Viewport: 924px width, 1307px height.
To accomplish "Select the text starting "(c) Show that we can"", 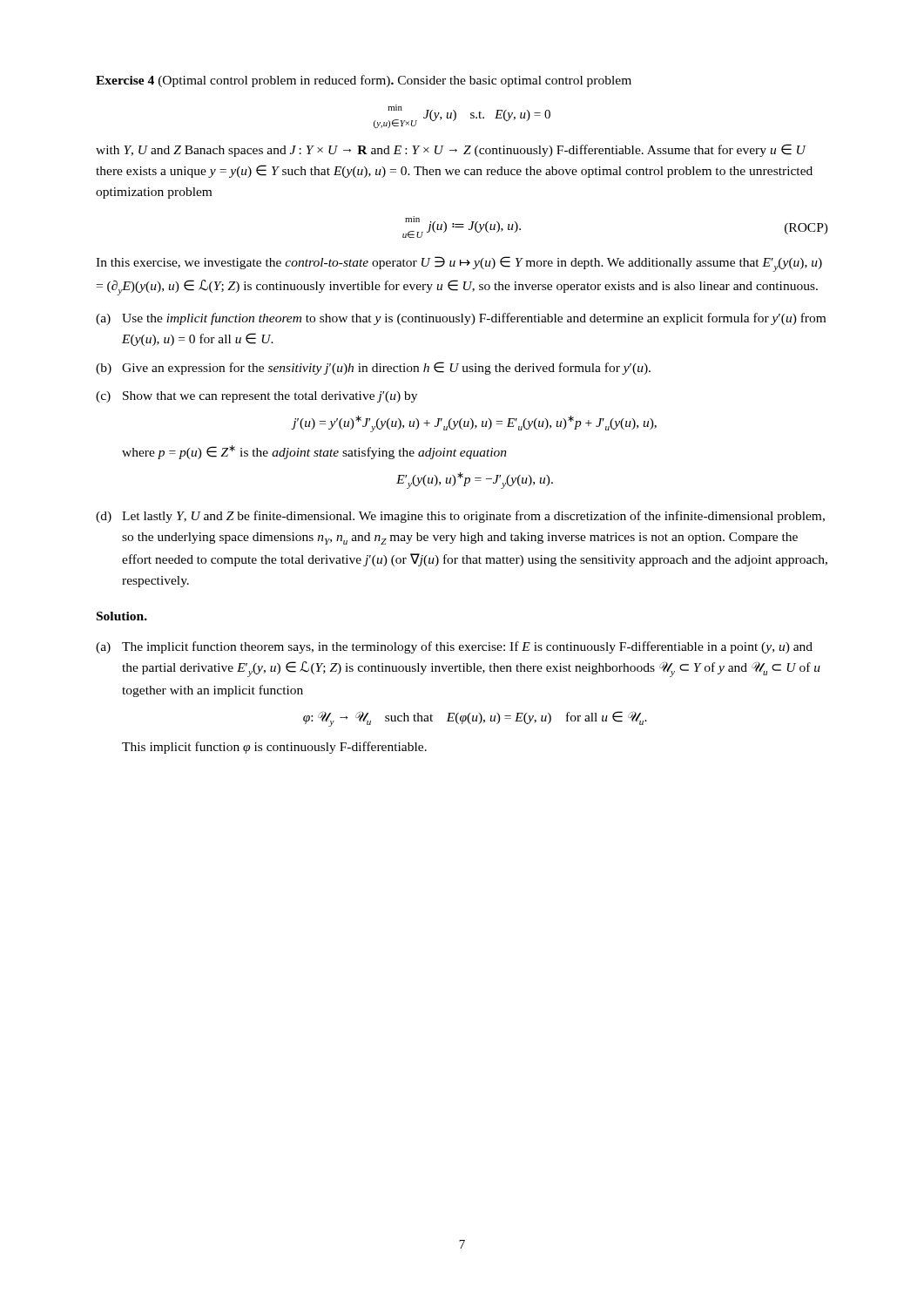I will (x=462, y=442).
